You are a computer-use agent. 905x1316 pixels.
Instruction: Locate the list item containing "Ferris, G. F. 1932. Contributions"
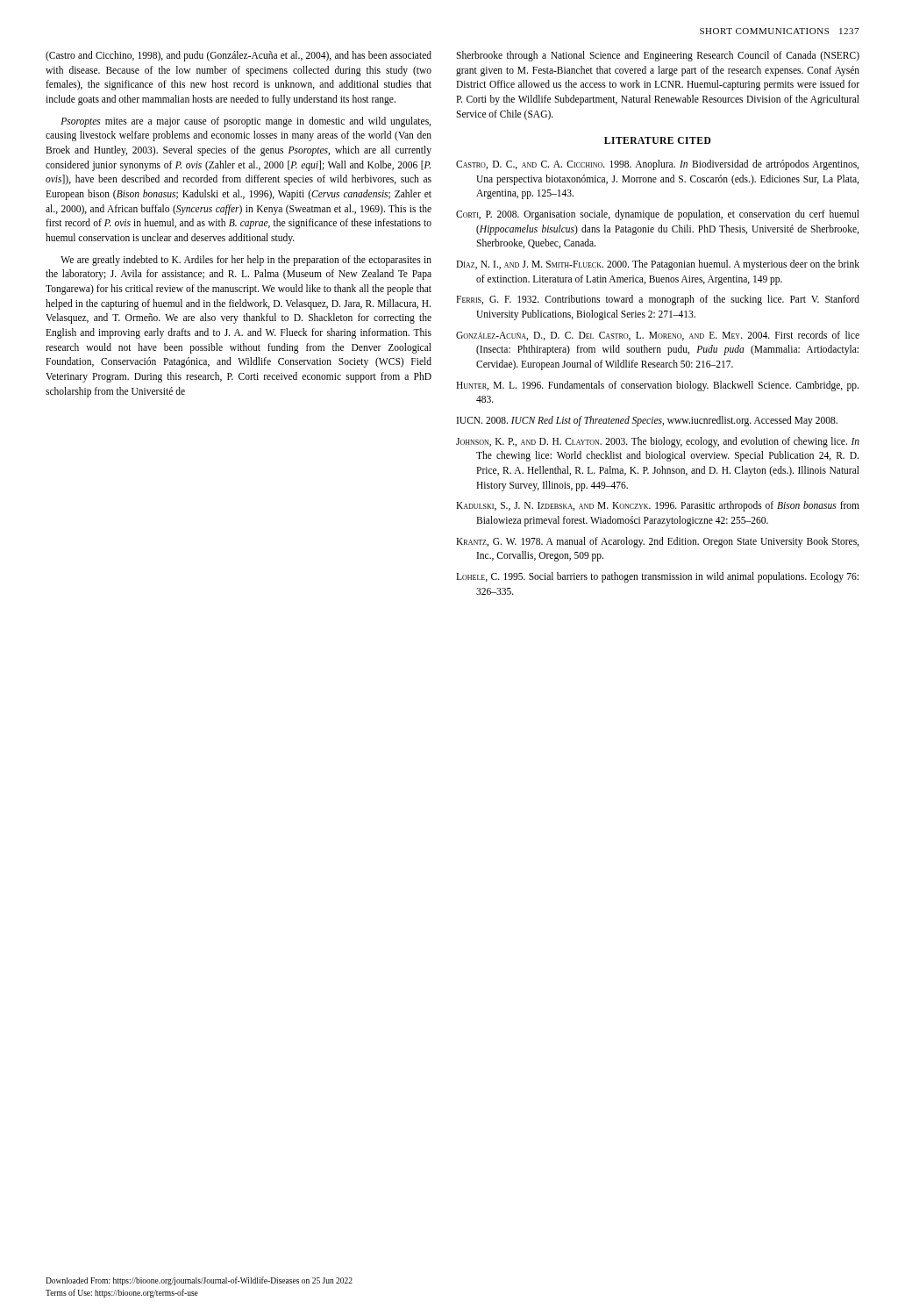click(x=658, y=307)
